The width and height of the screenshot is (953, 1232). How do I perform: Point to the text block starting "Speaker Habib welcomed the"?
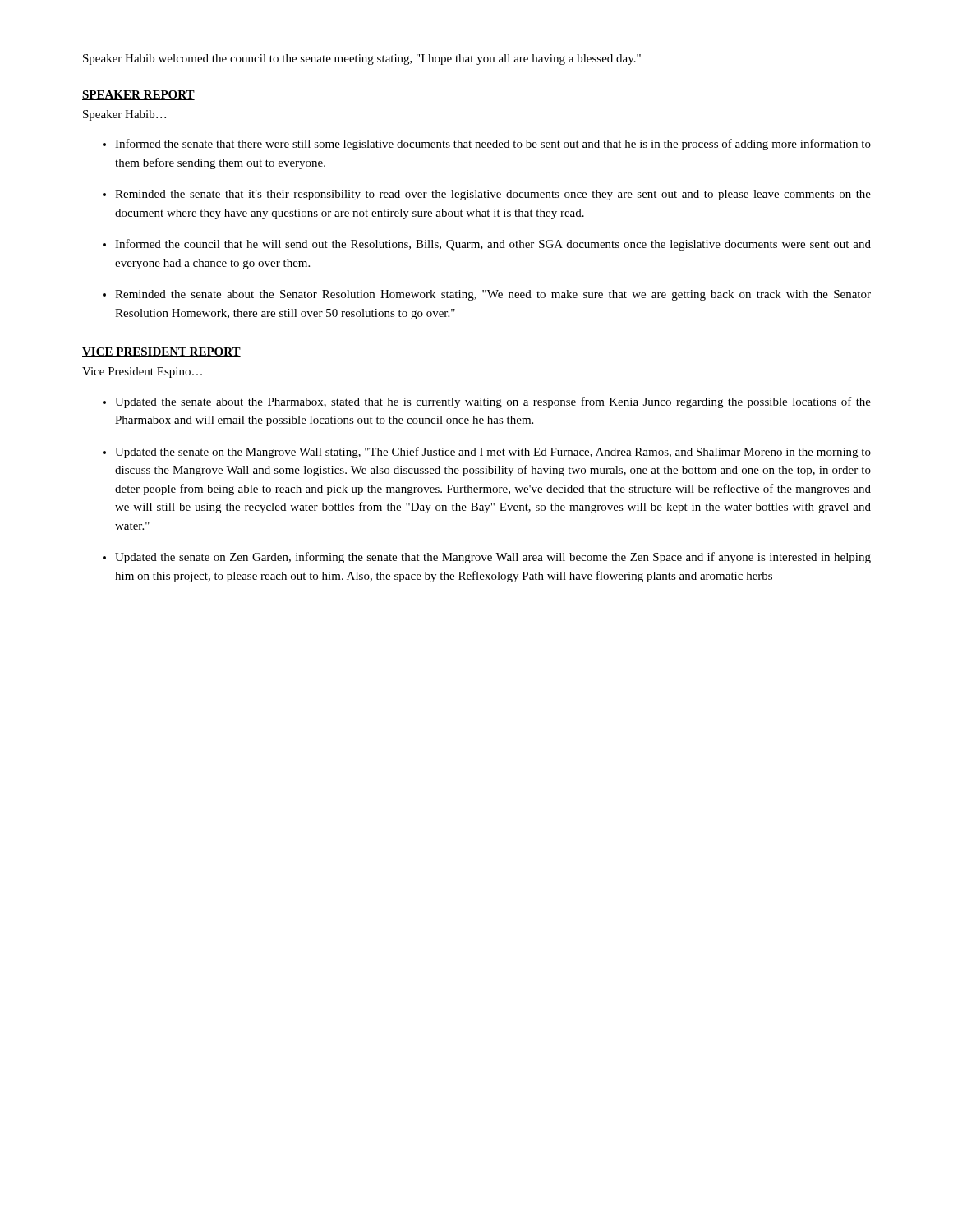click(x=362, y=58)
